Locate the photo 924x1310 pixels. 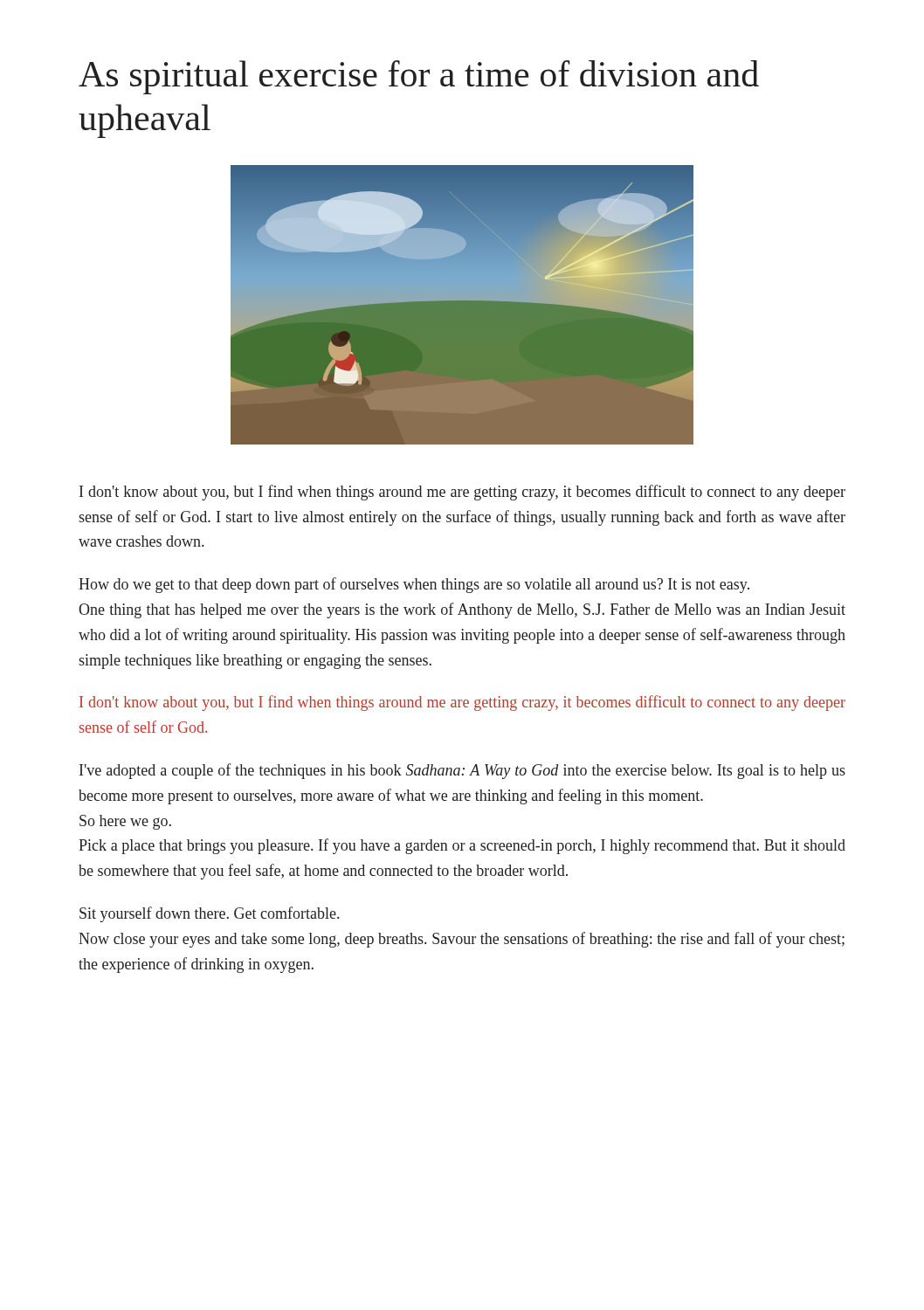[462, 305]
